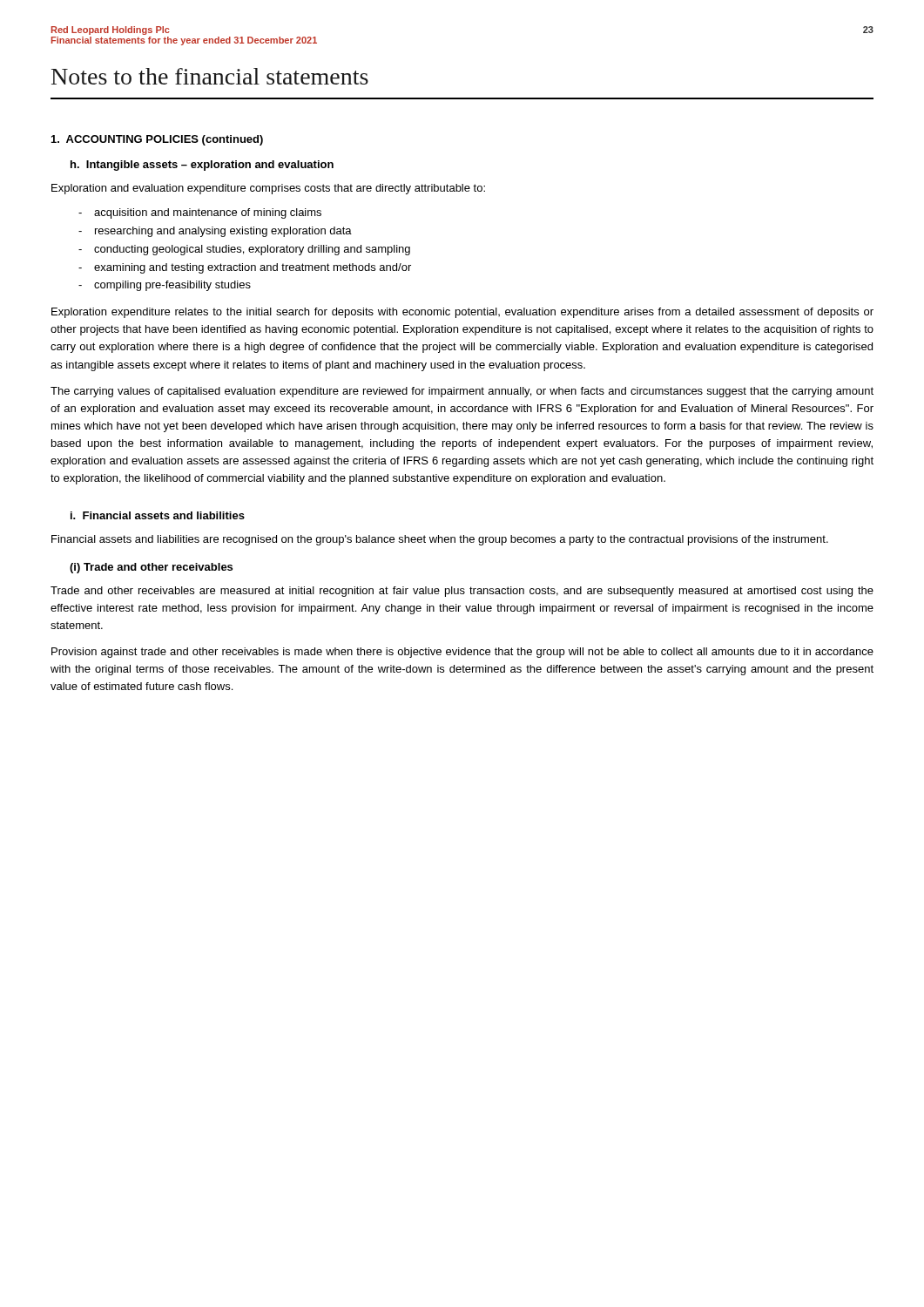Navigate to the text block starting "Notes to the financial statements"
The width and height of the screenshot is (924, 1307).
210,76
